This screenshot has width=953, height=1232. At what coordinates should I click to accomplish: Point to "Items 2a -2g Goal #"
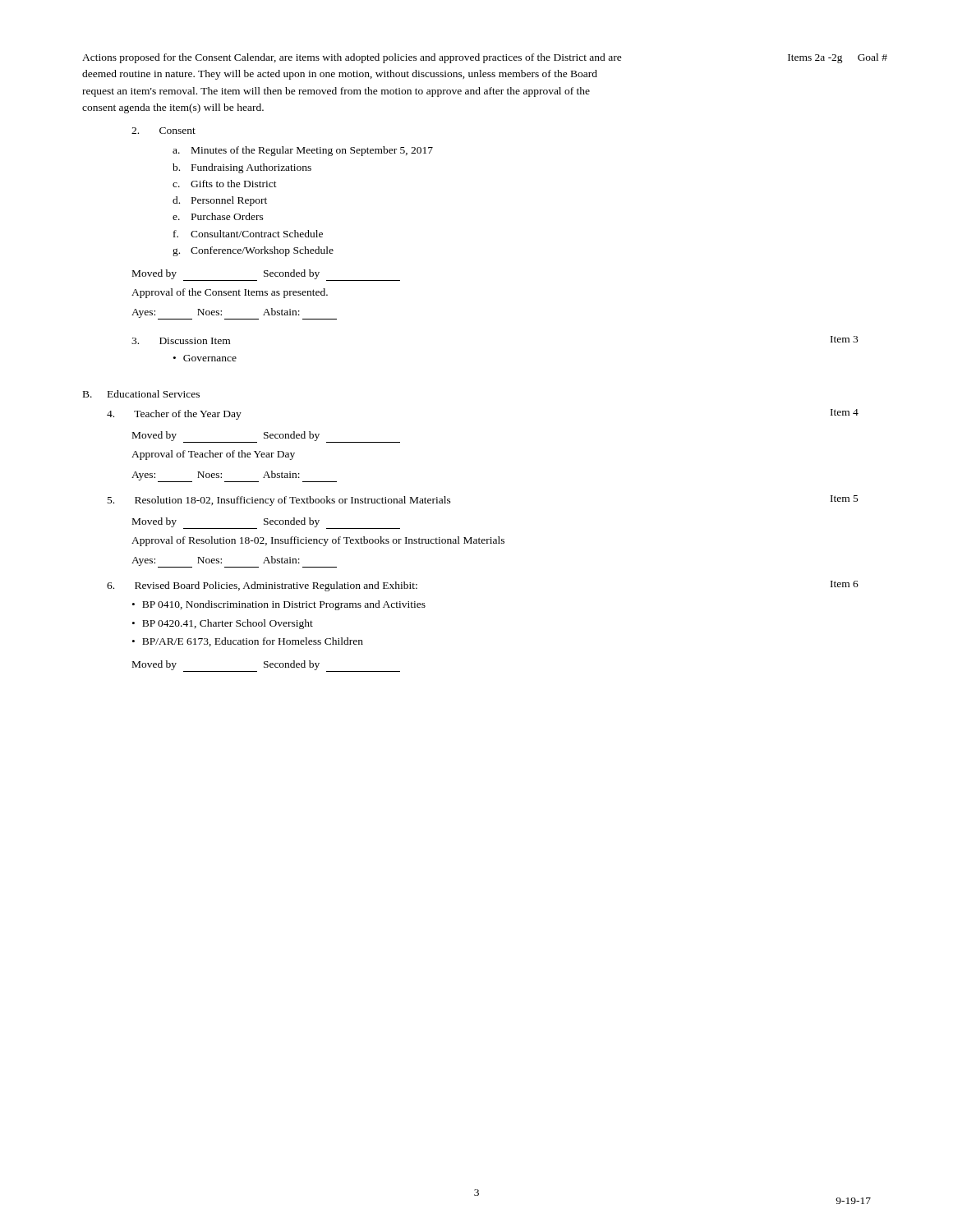(837, 57)
